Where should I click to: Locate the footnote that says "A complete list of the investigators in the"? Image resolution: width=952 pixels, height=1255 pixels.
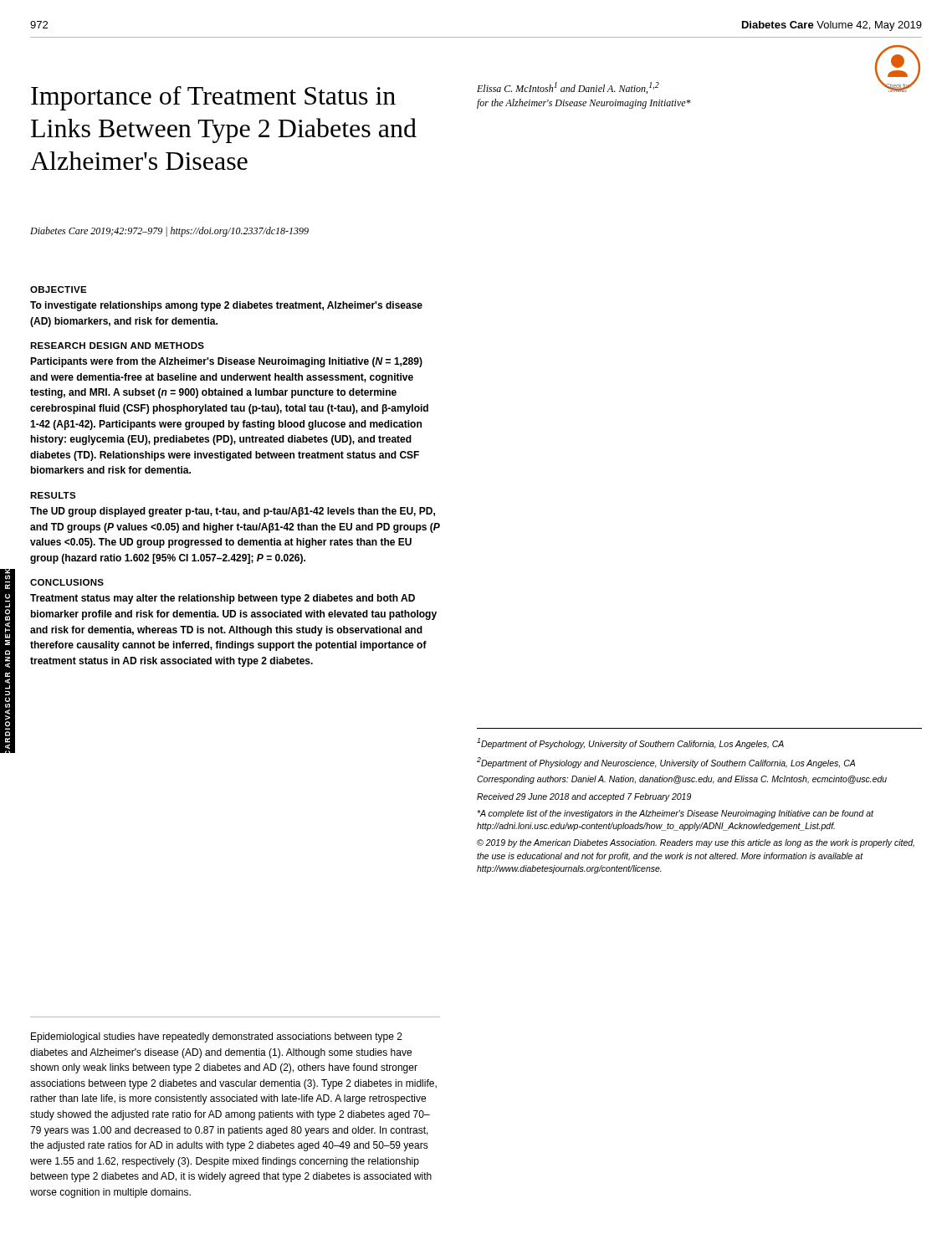pyautogui.click(x=675, y=820)
